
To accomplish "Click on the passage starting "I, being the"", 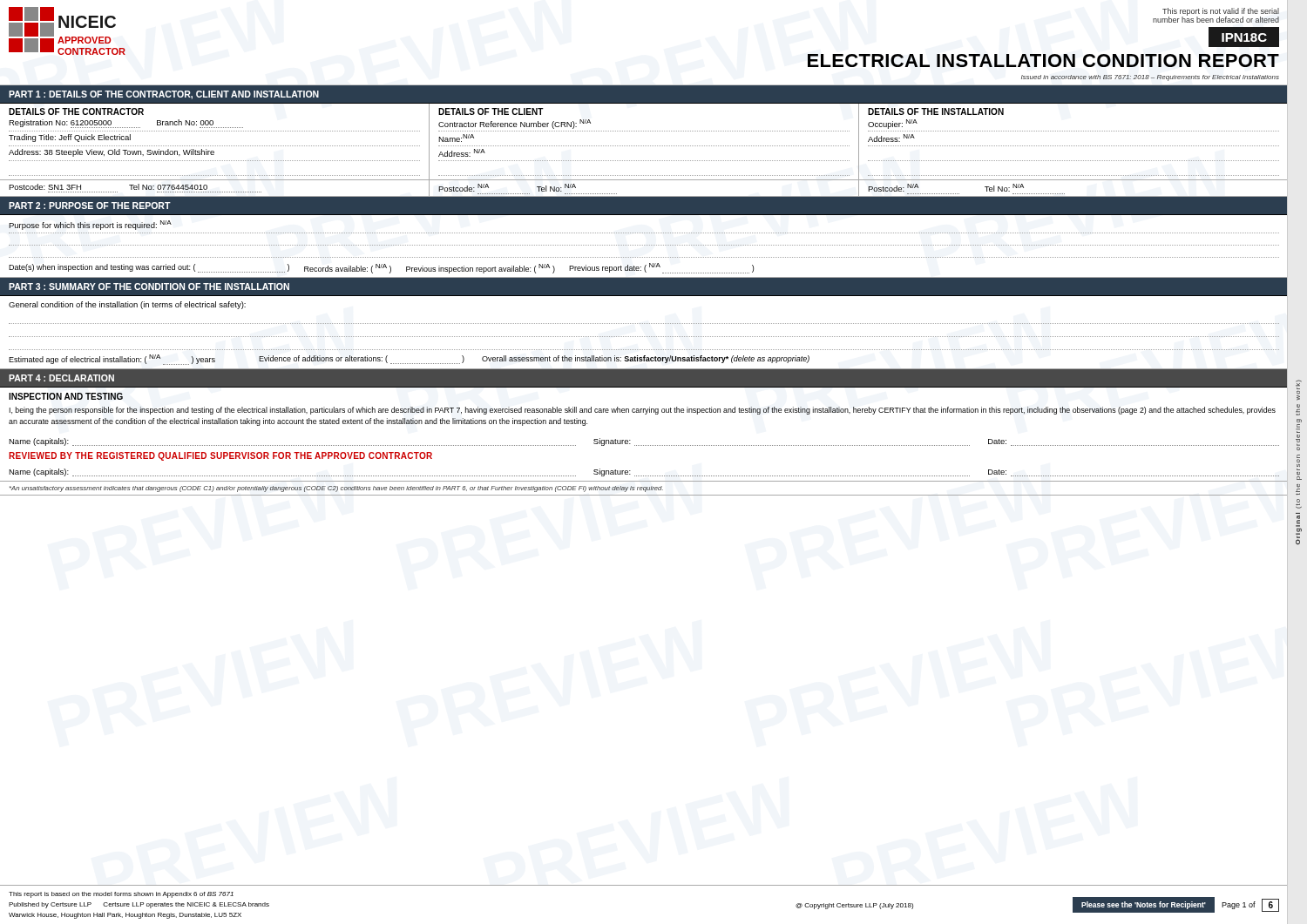I will click(642, 416).
